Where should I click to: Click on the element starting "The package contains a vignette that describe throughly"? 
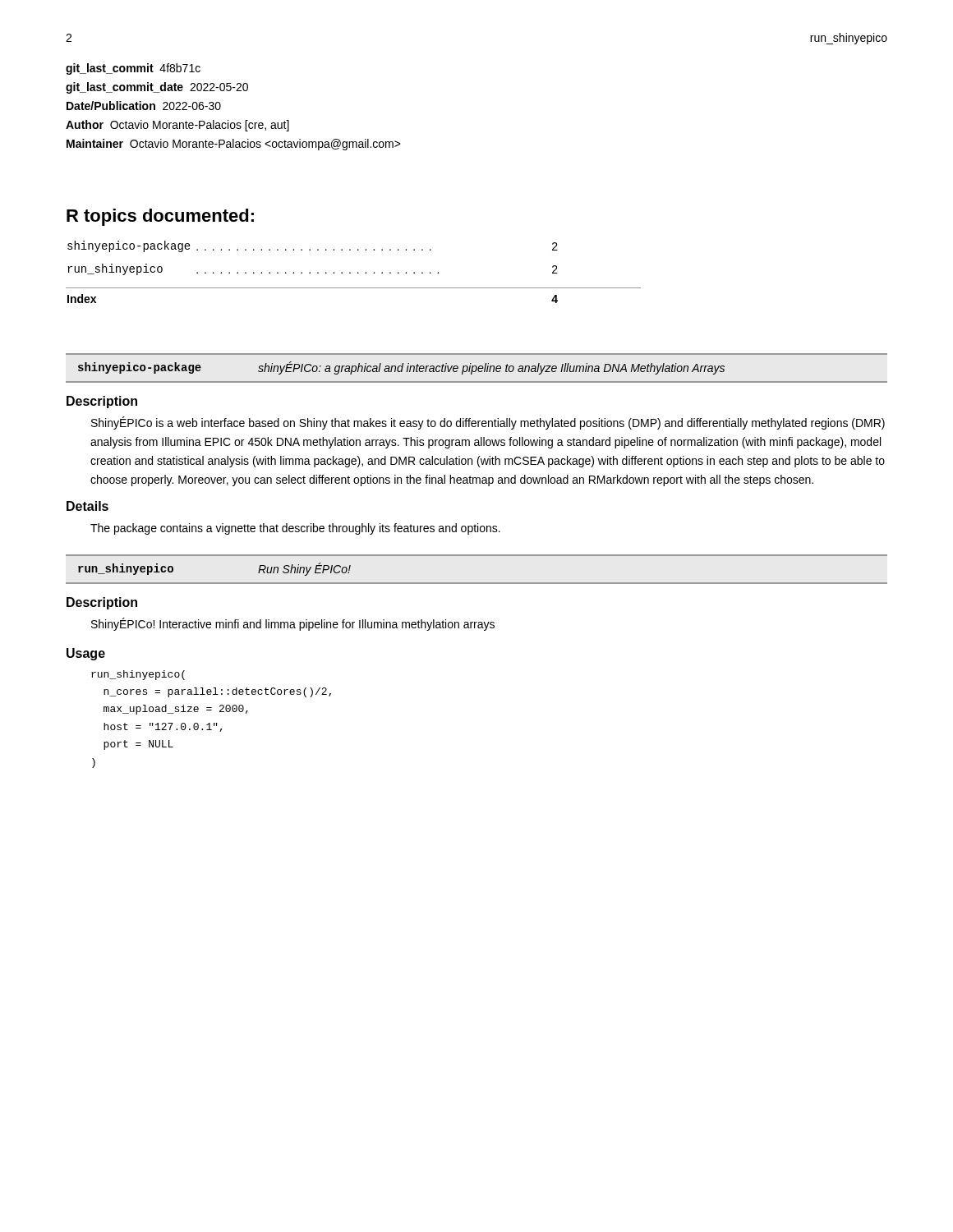tap(296, 528)
